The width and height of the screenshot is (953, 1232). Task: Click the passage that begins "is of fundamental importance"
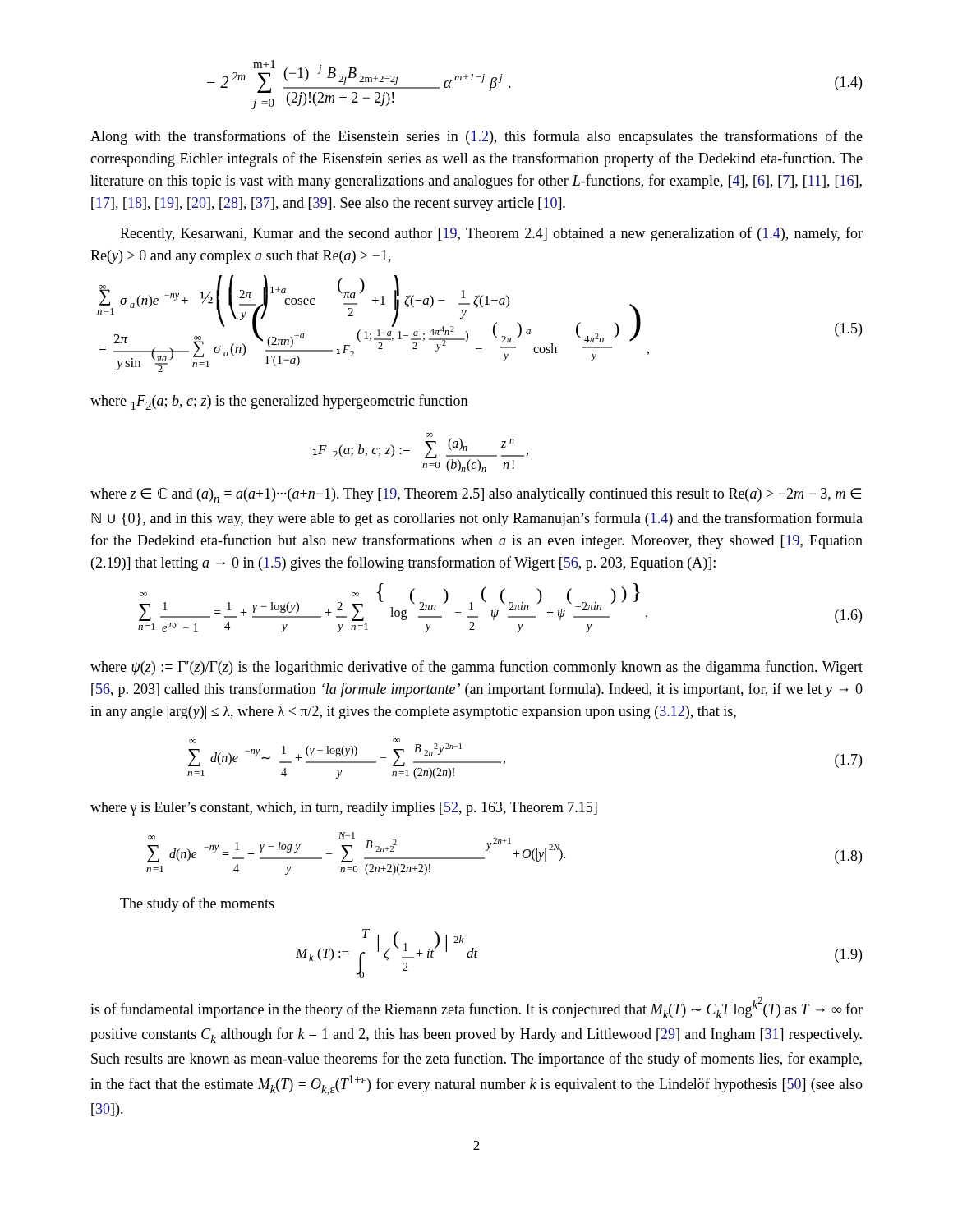[476, 1056]
